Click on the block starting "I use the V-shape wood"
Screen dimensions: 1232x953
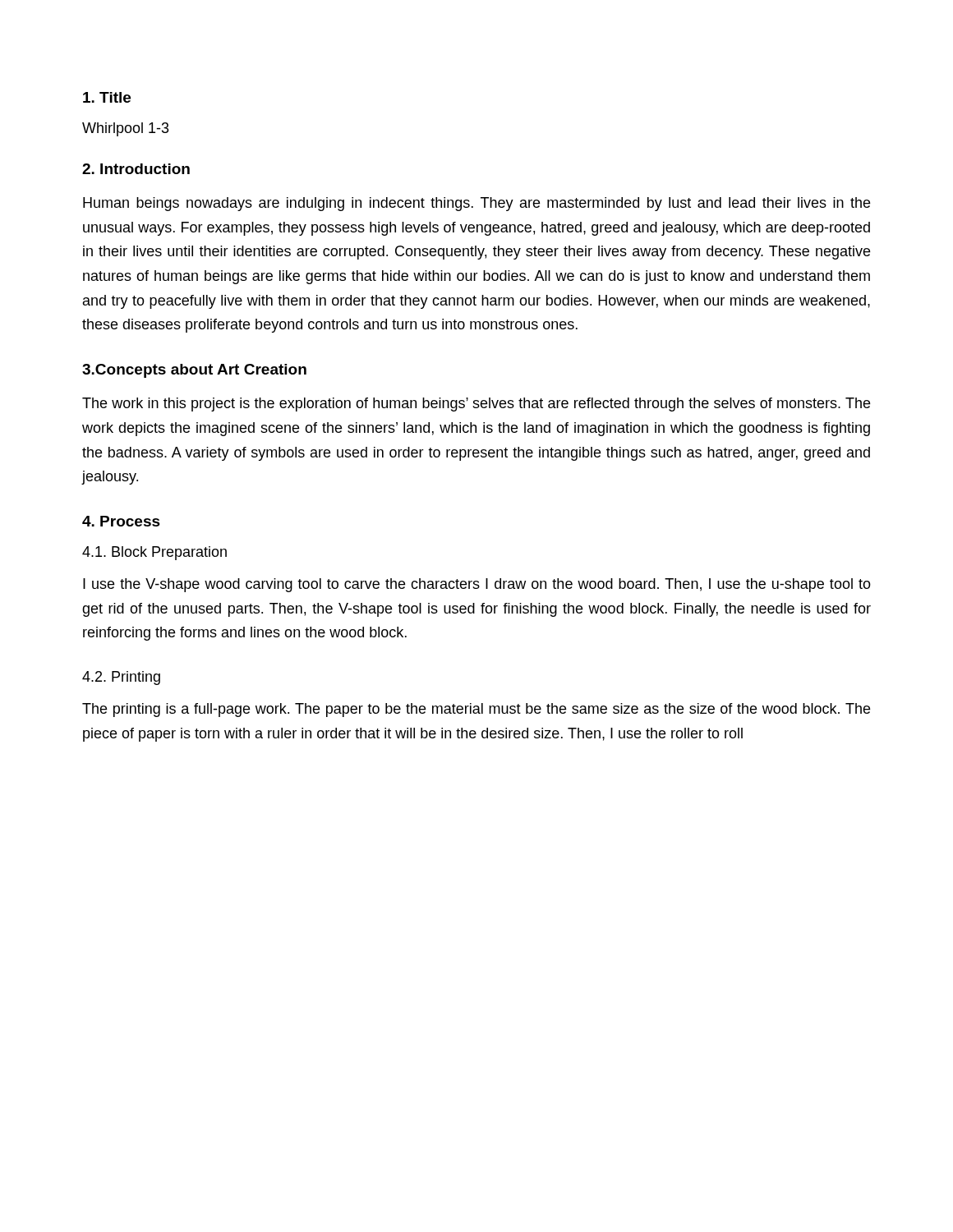(476, 608)
